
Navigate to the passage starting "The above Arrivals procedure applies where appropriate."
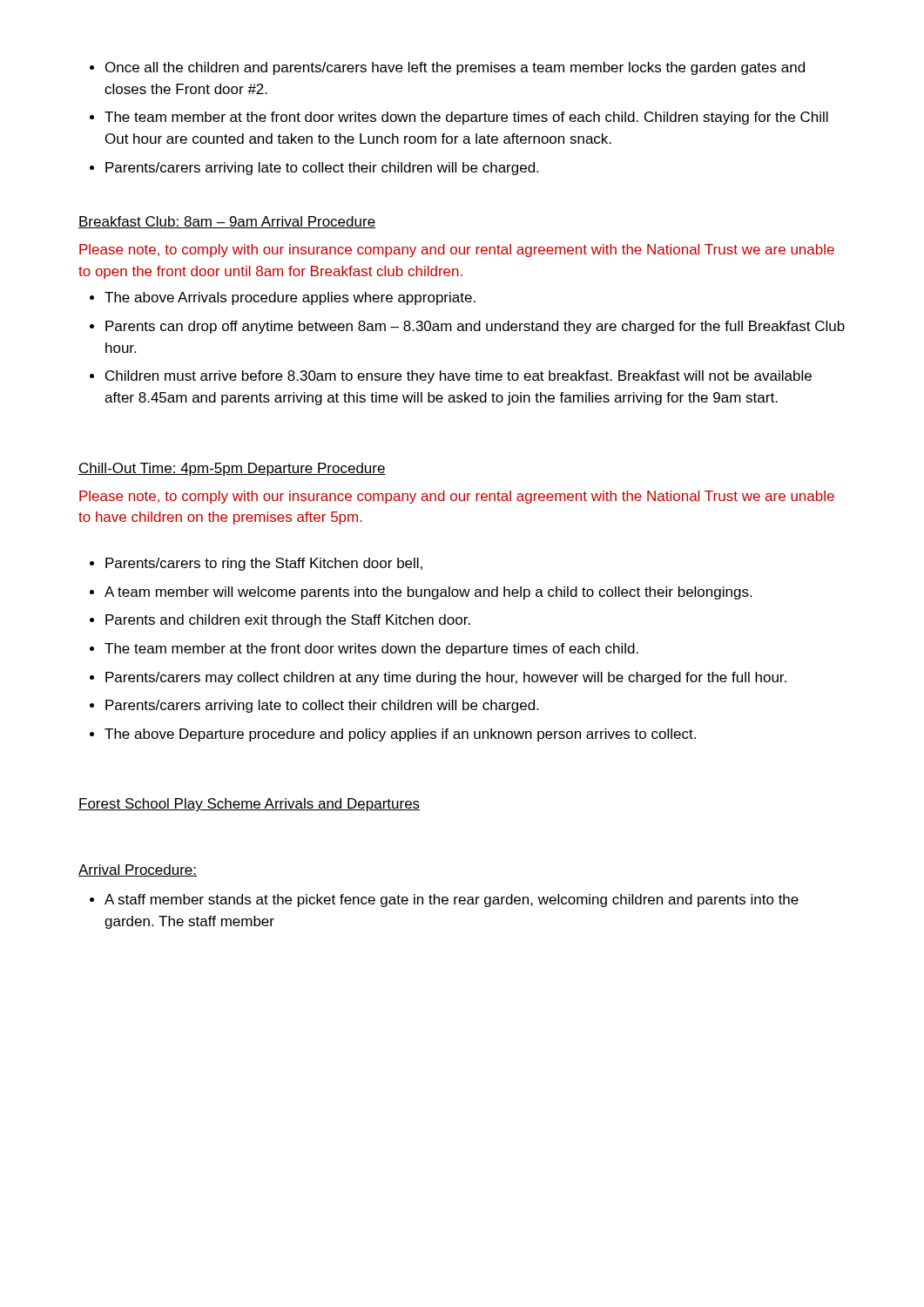coord(475,299)
